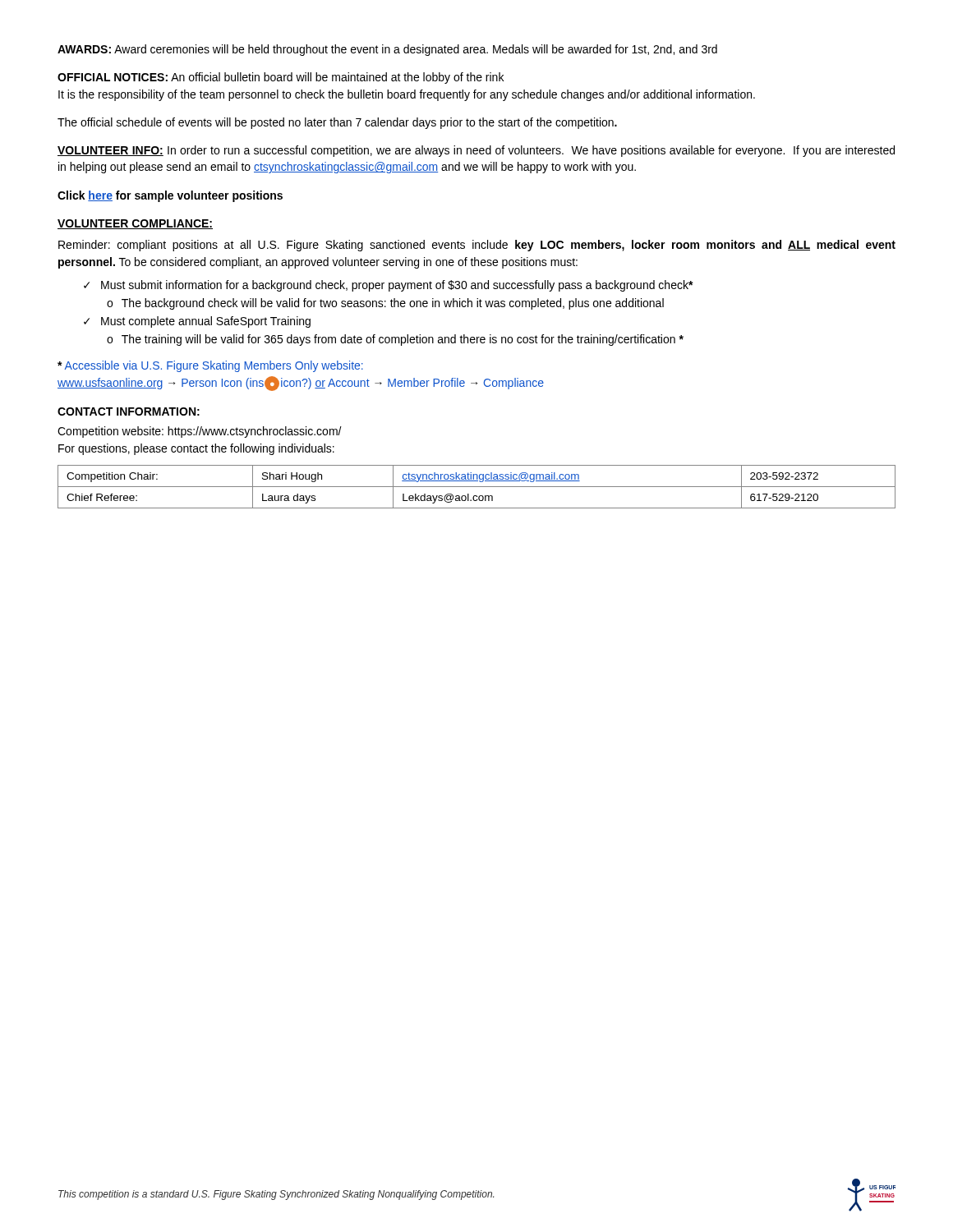Select a logo
Viewport: 953px width, 1232px height.
[x=867, y=1194]
